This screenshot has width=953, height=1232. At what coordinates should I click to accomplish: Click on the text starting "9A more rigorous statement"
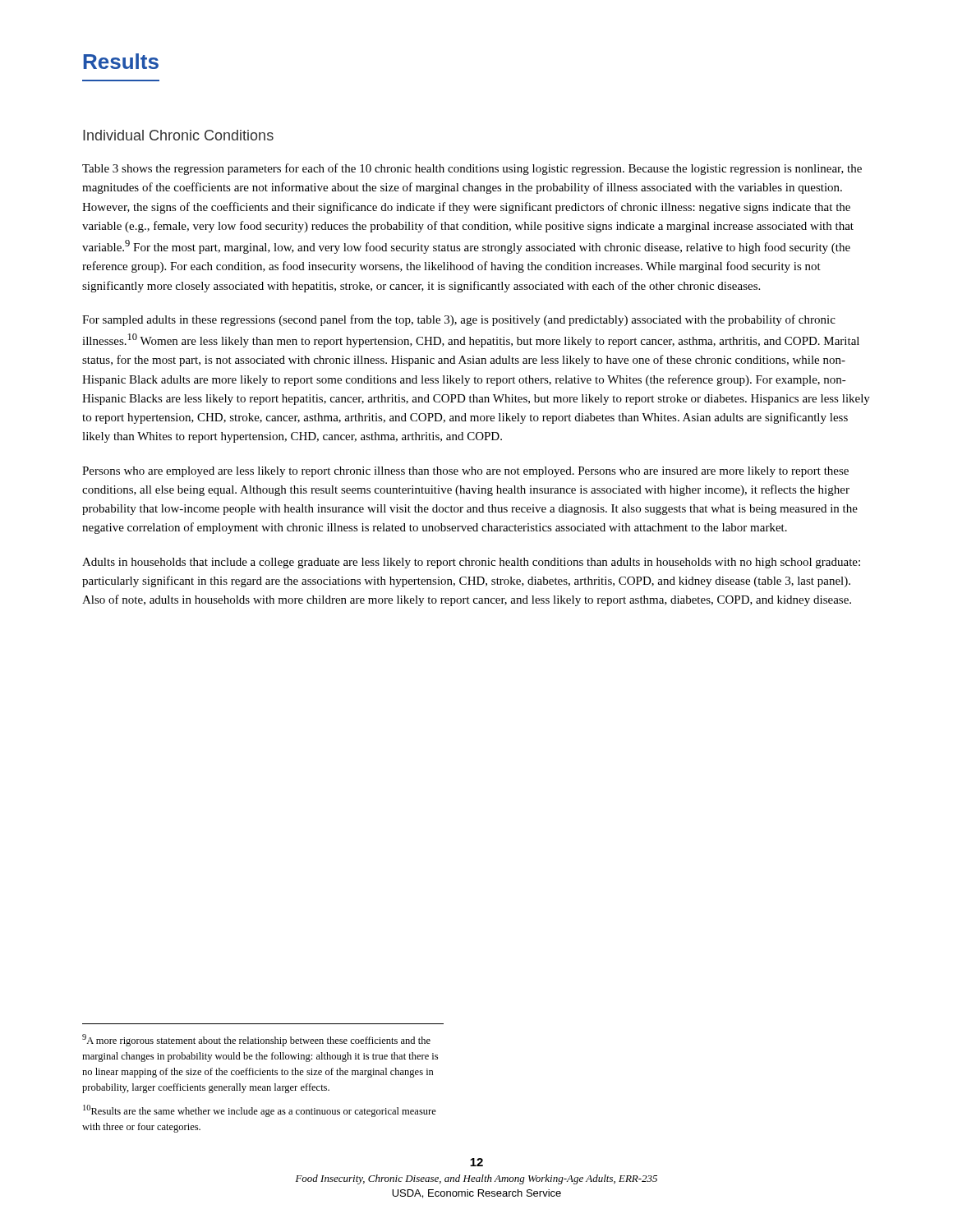tap(260, 1063)
